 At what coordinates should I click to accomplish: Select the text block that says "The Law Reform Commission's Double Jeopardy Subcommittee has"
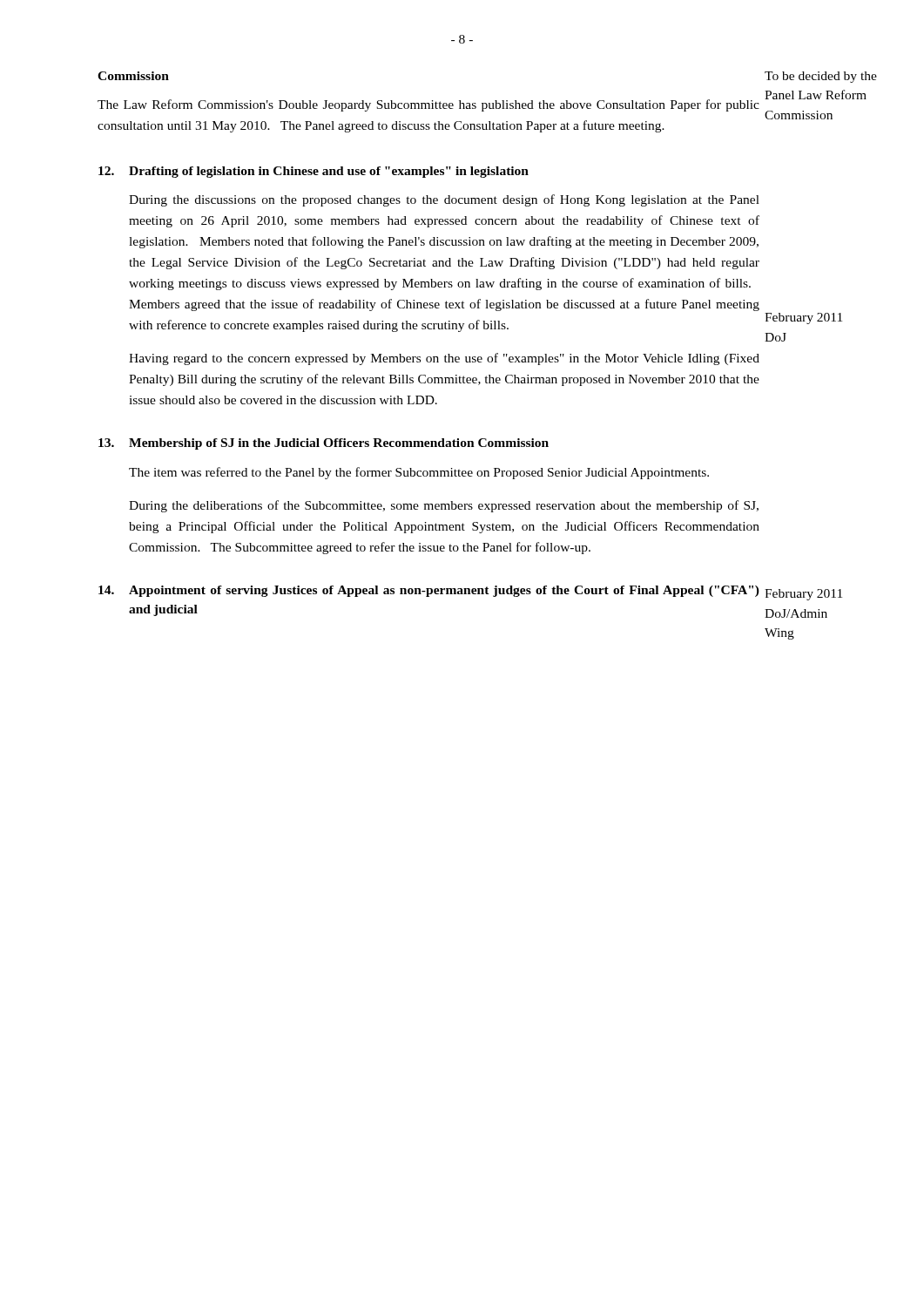coord(429,115)
